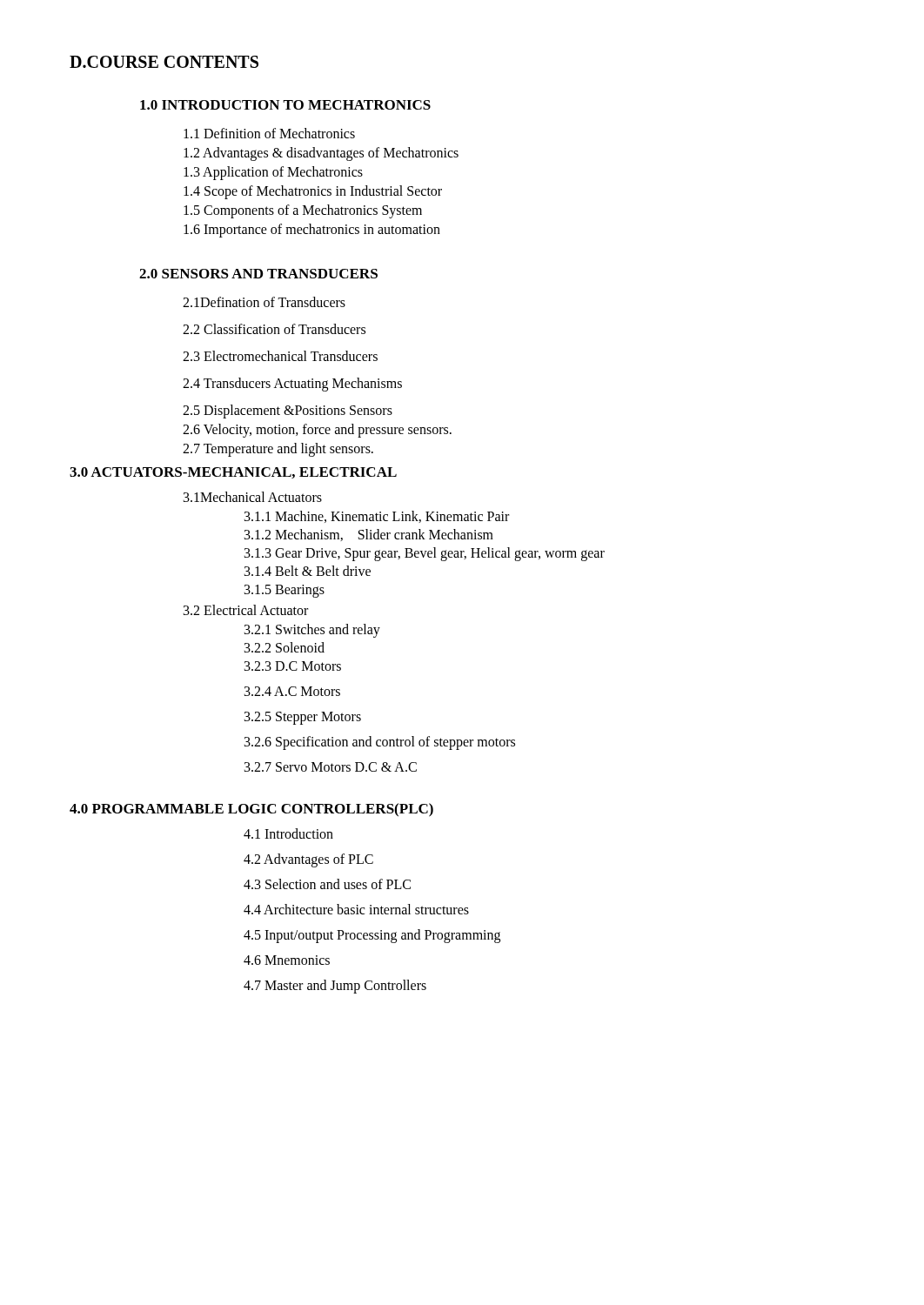Click where it says "4.7 Master and Jump Controllers"
The height and width of the screenshot is (1305, 924).
pos(335,985)
